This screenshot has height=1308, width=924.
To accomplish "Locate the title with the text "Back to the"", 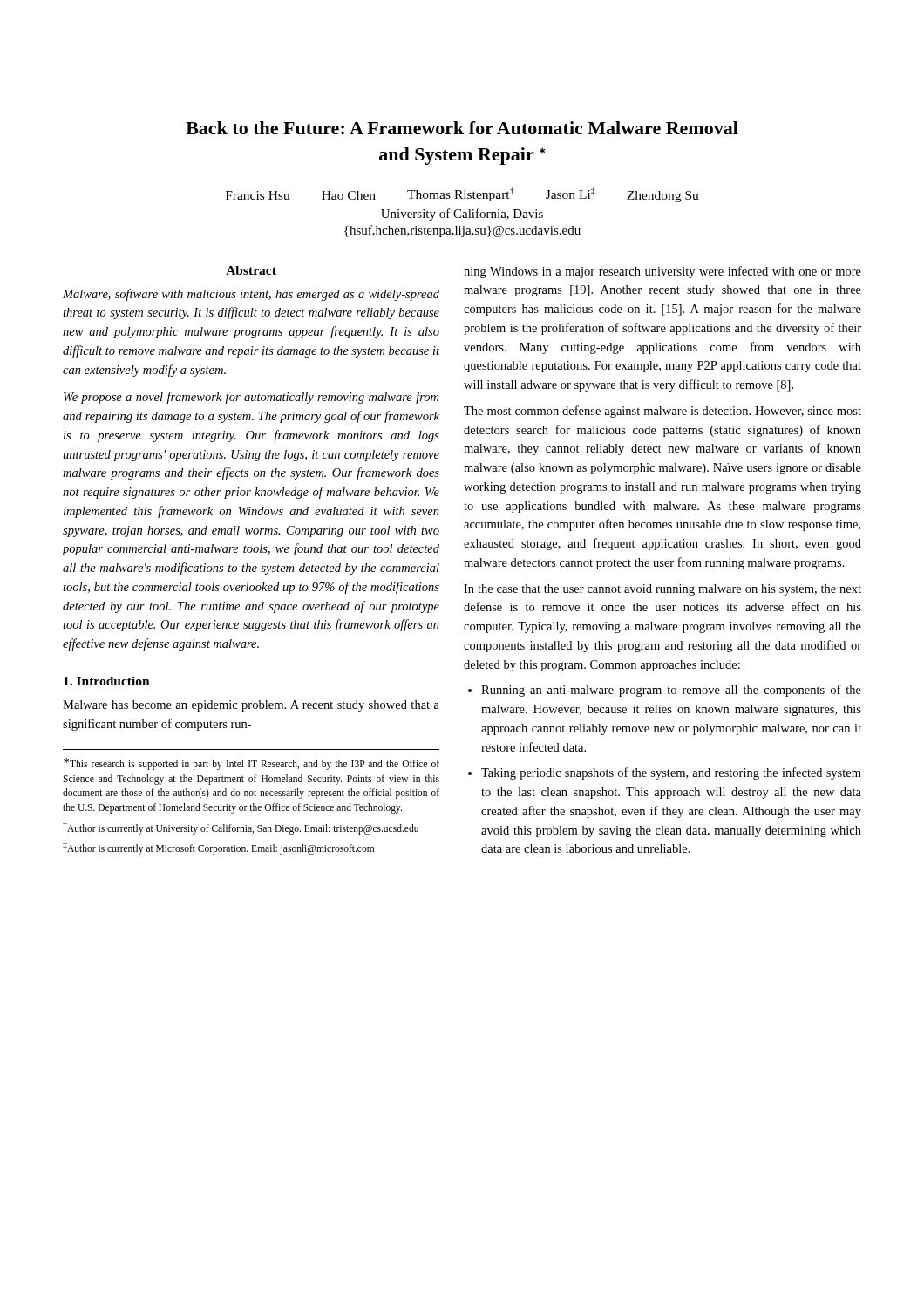I will (x=462, y=141).
